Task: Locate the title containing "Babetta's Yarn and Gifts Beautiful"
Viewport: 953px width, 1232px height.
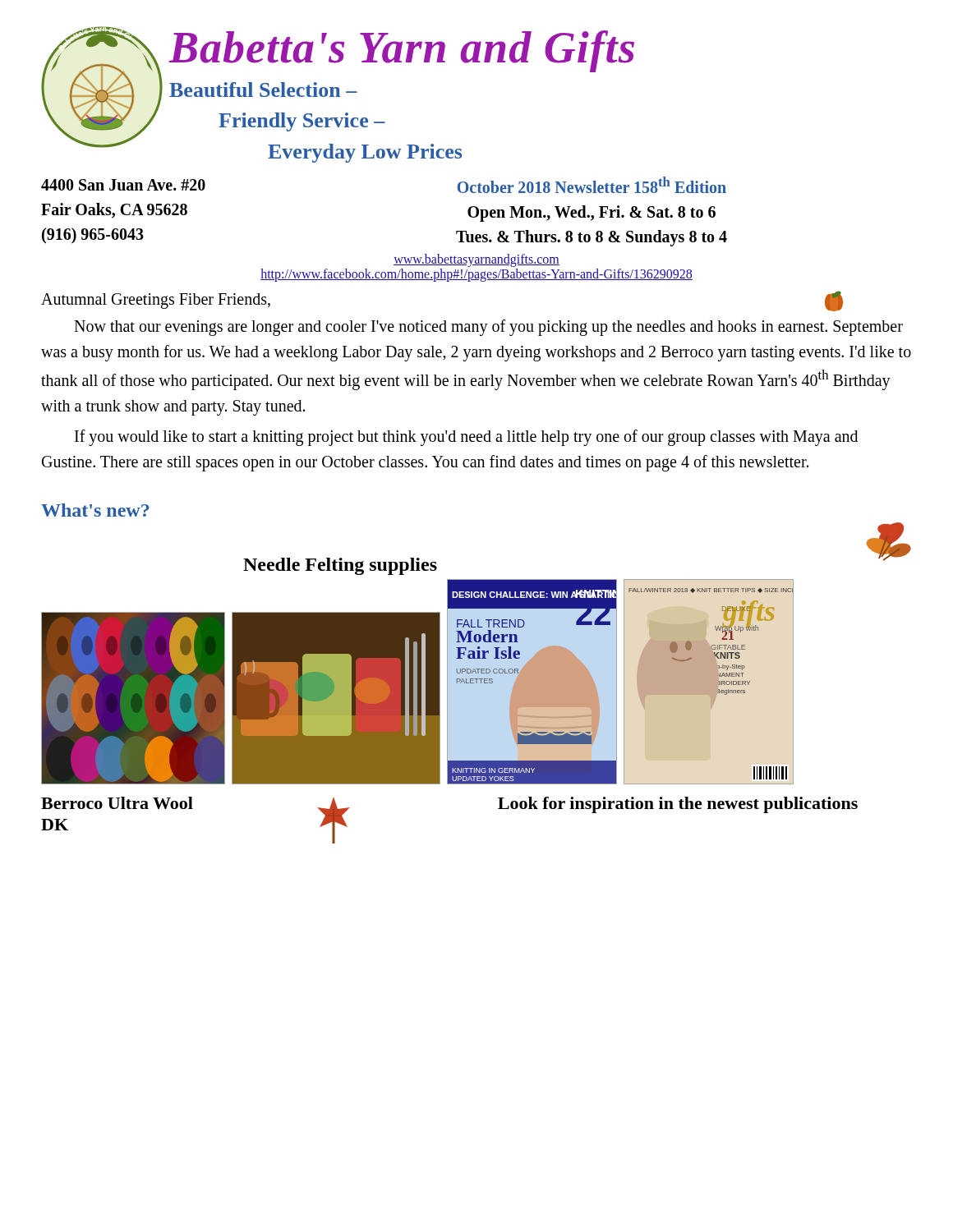Action: click(402, 51)
